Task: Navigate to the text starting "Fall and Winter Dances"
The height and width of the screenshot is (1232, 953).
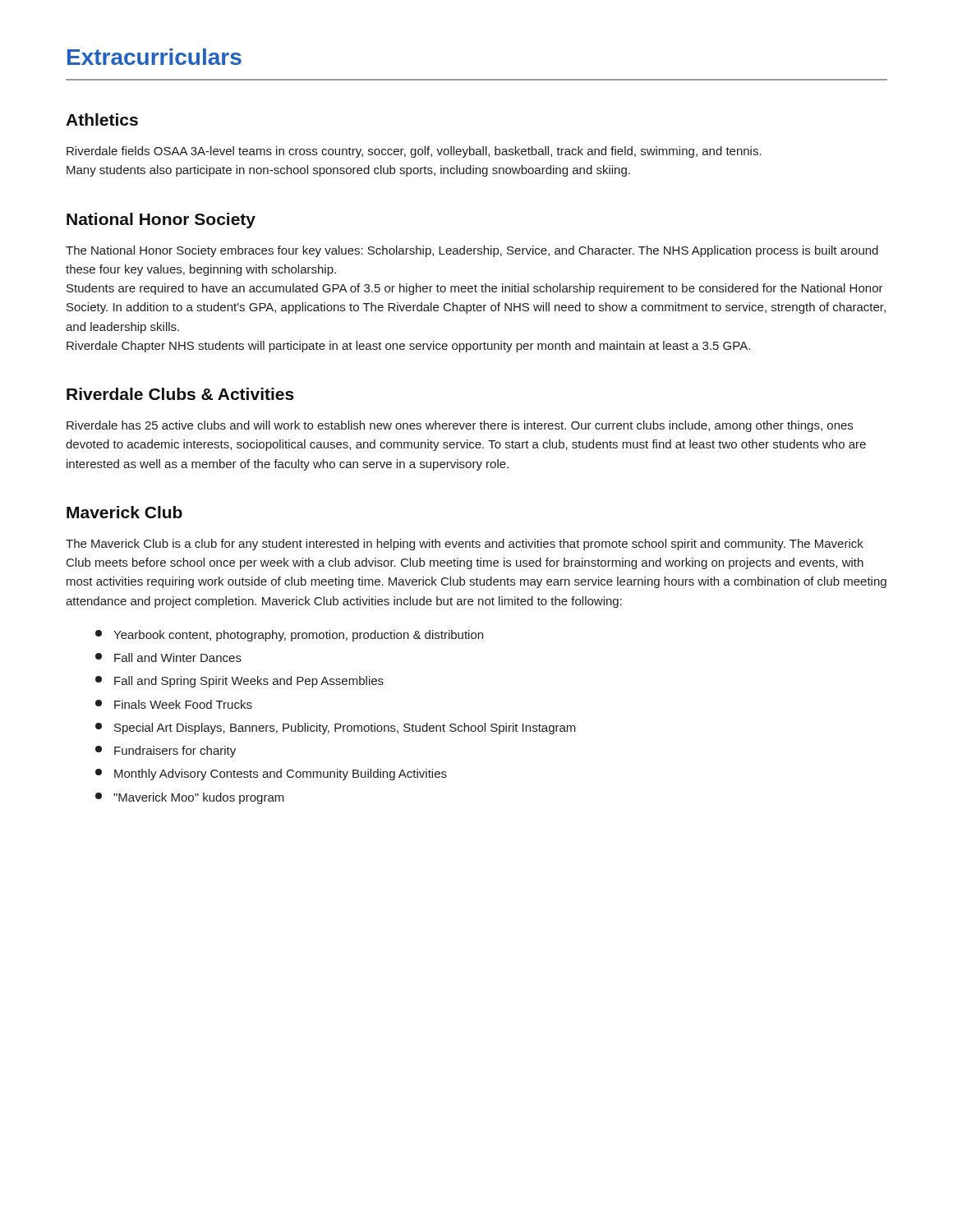Action: click(168, 657)
